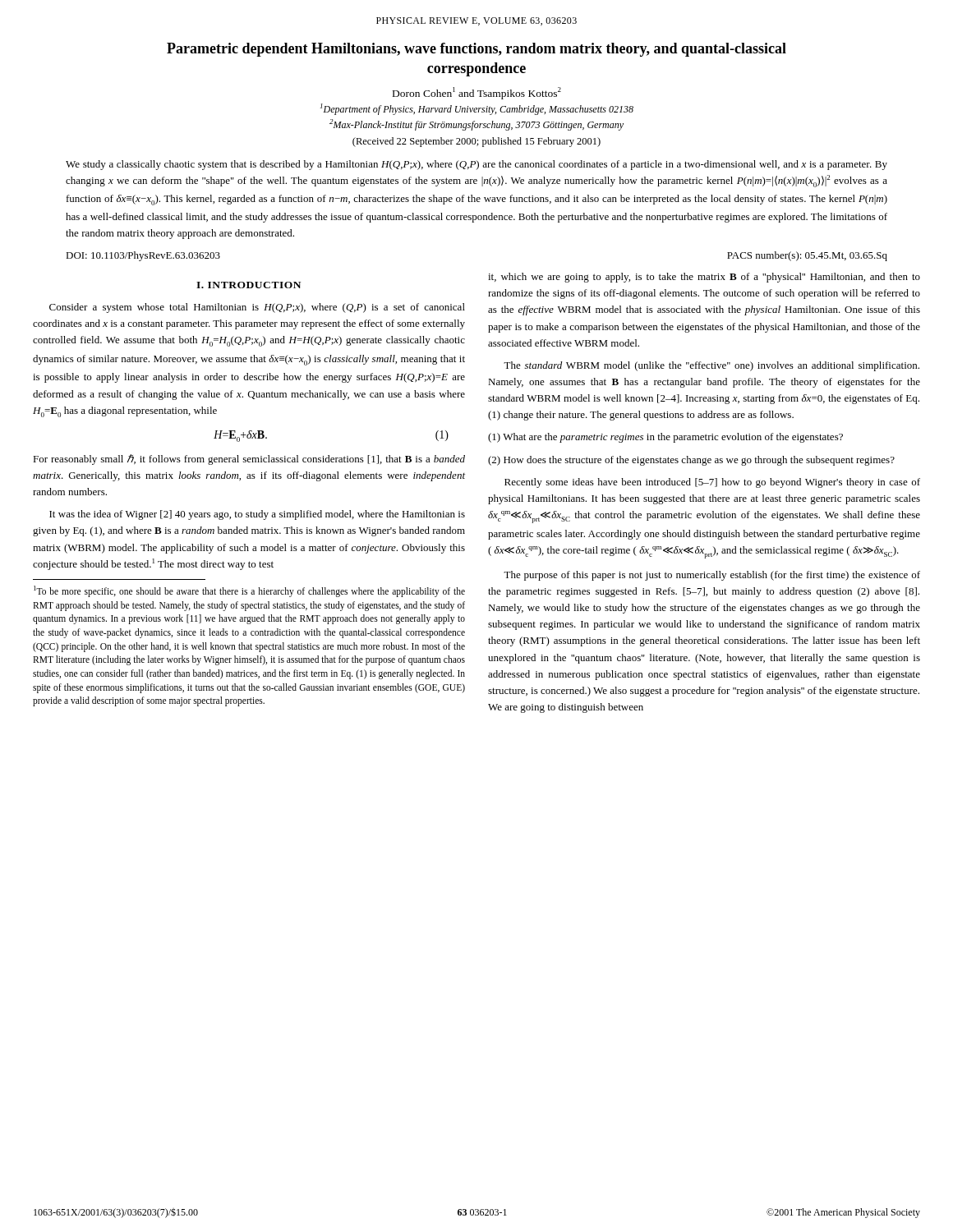Point to the passage starting "(1) What are the parametric regimes in"
The width and height of the screenshot is (953, 1232).
tap(666, 437)
